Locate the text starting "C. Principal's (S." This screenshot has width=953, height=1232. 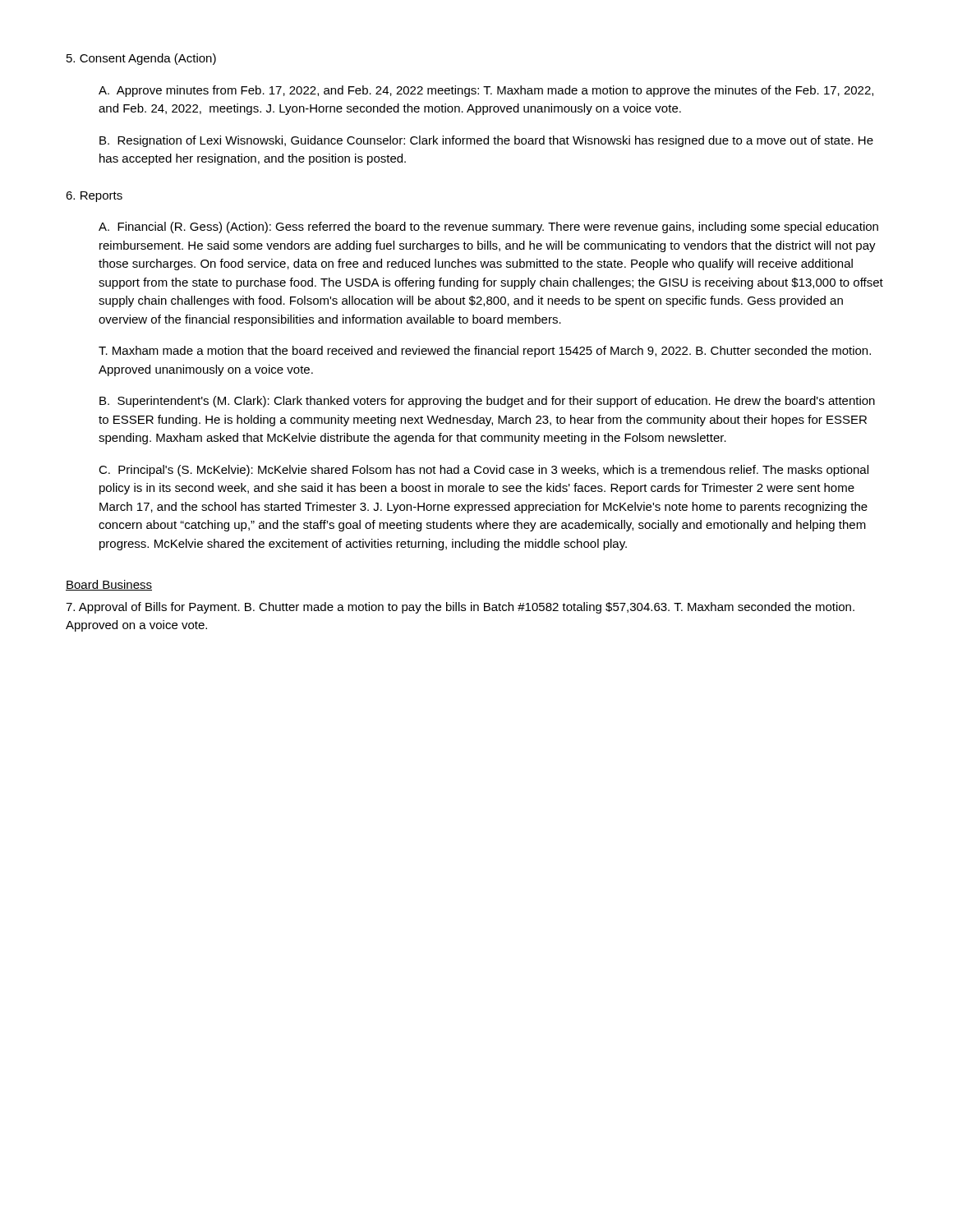click(x=493, y=507)
